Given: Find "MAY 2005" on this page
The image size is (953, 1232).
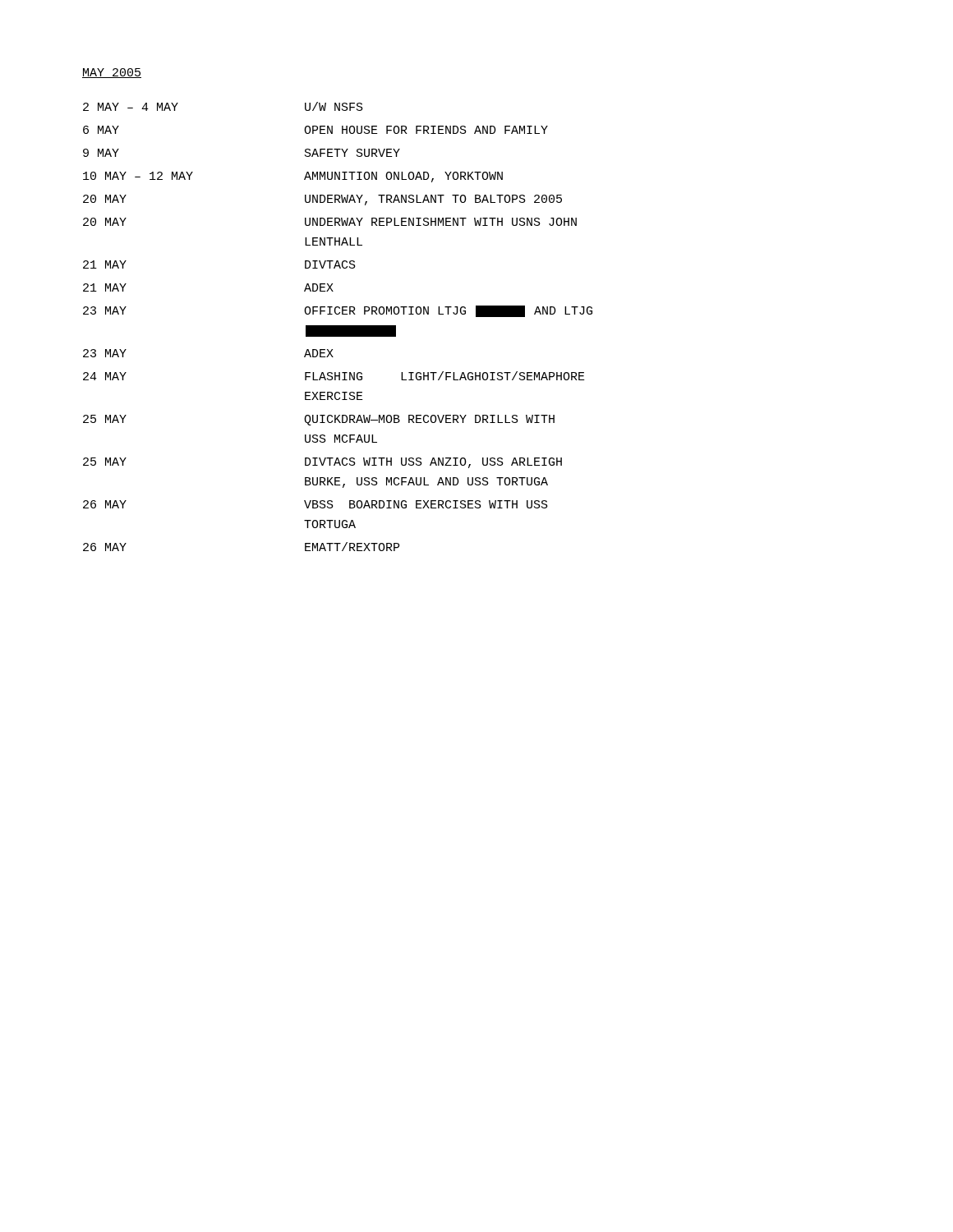Looking at the screenshot, I should (x=112, y=73).
